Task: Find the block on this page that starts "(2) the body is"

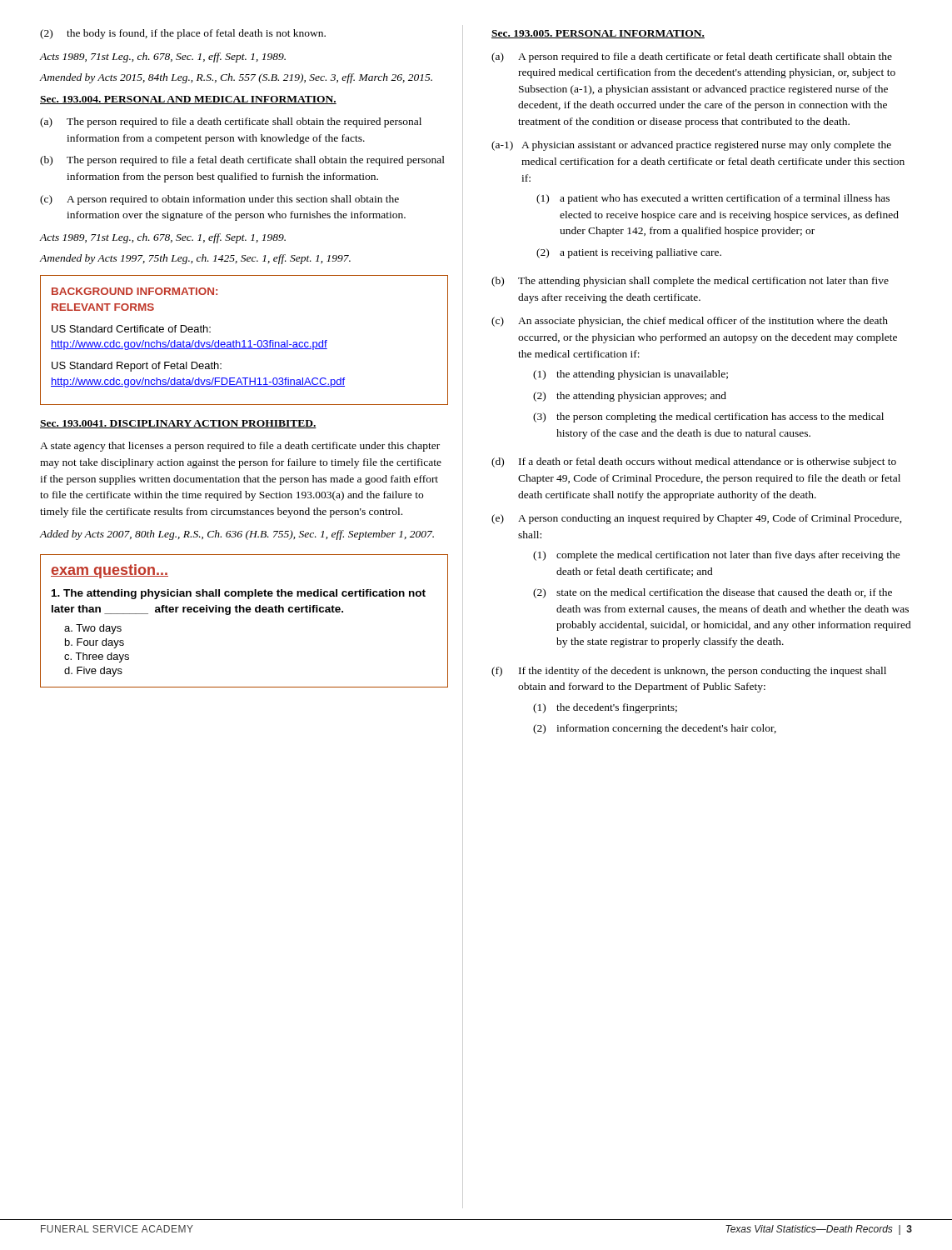Action: (x=244, y=33)
